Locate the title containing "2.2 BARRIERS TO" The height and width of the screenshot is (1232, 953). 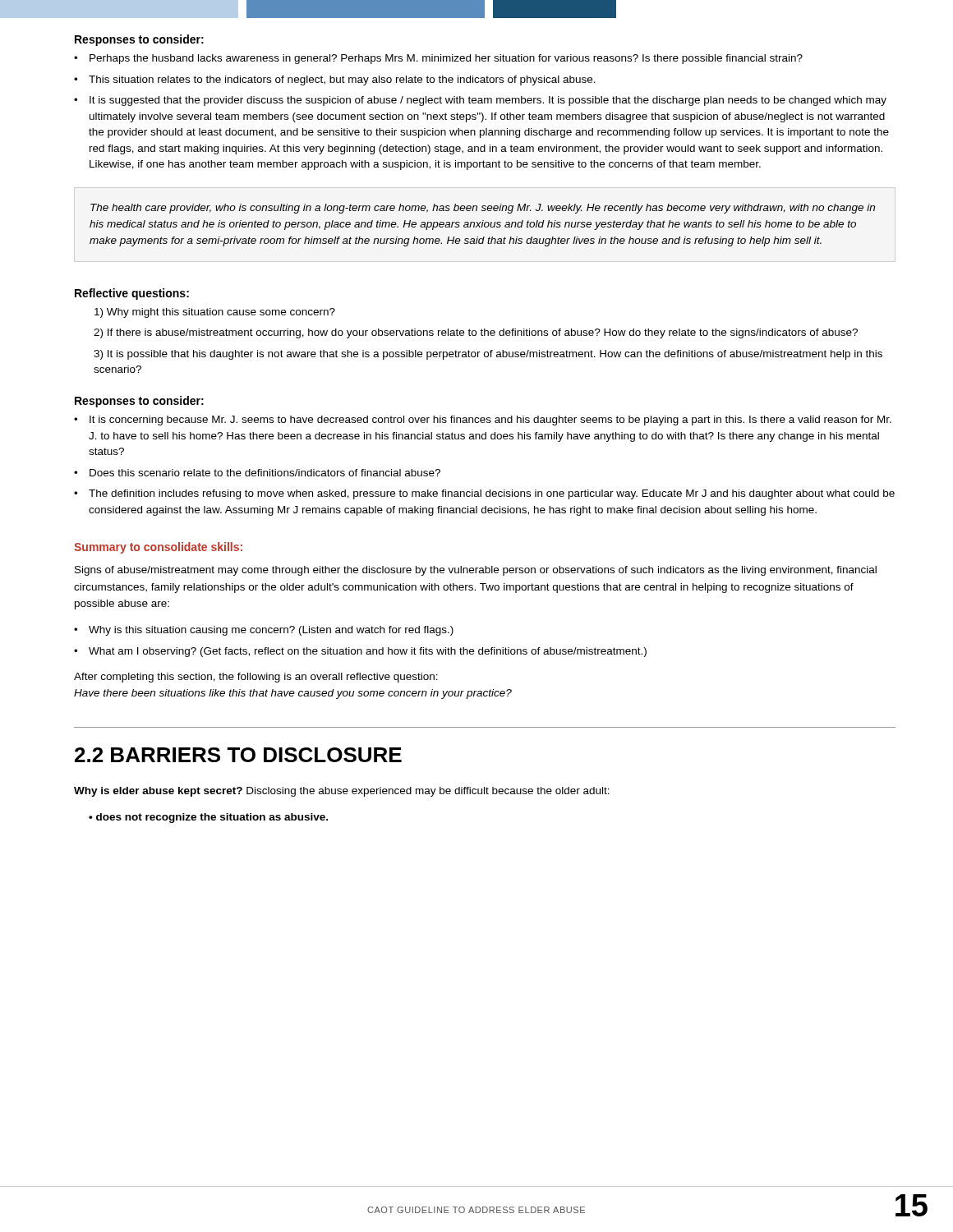pos(238,755)
